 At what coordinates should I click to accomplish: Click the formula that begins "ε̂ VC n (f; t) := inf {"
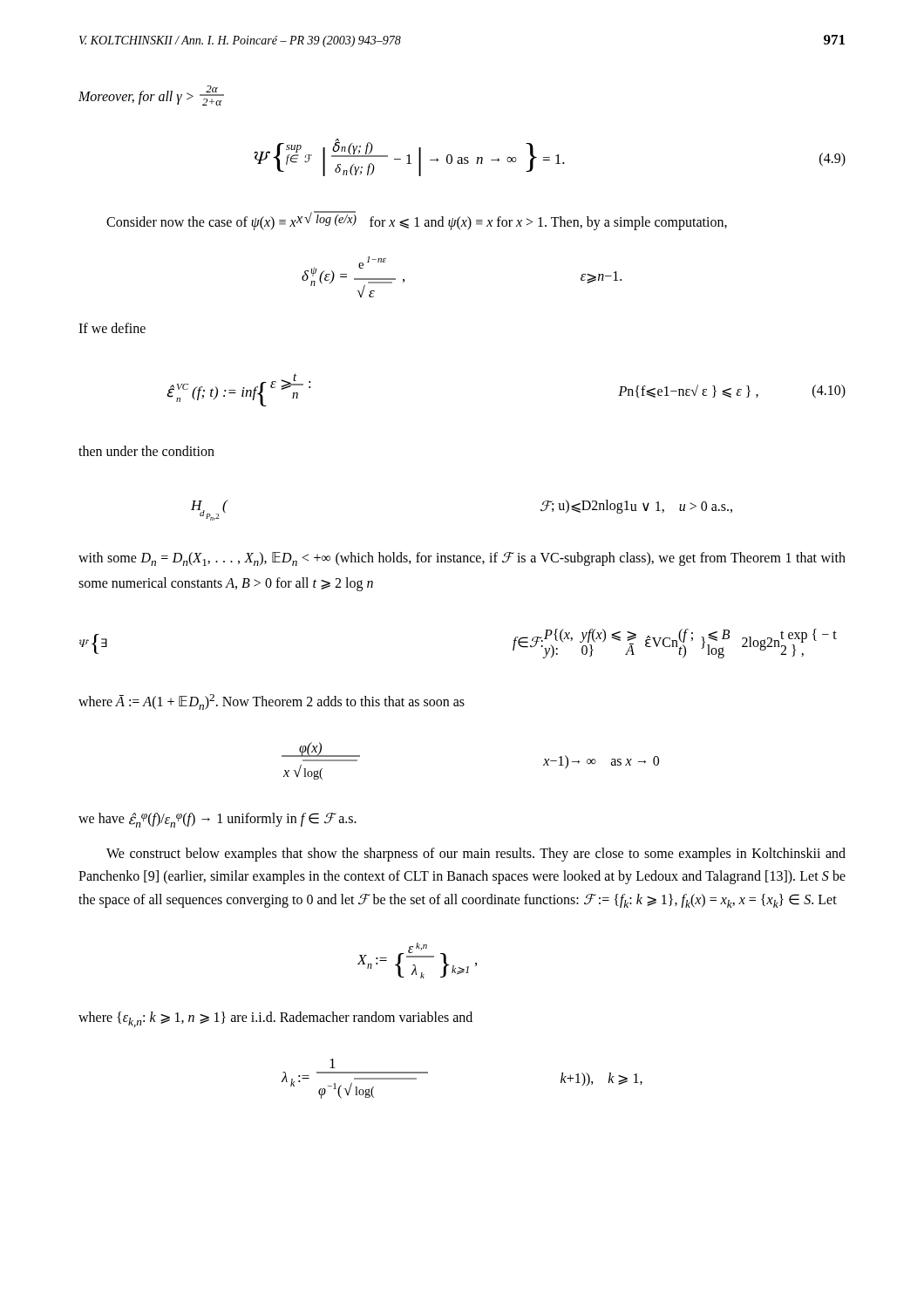pos(254,389)
